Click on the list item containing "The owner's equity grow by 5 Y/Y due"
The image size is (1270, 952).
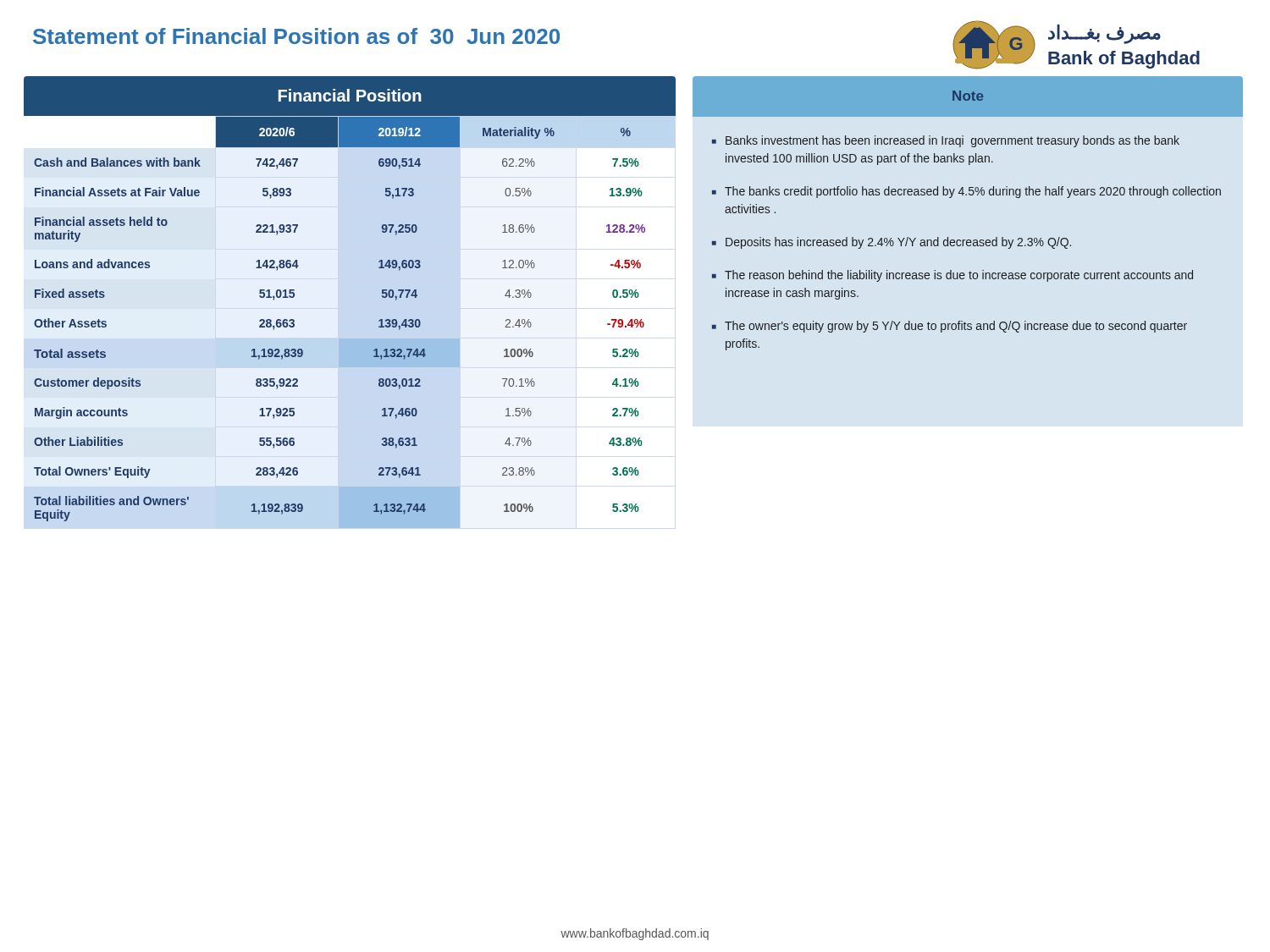click(x=968, y=335)
